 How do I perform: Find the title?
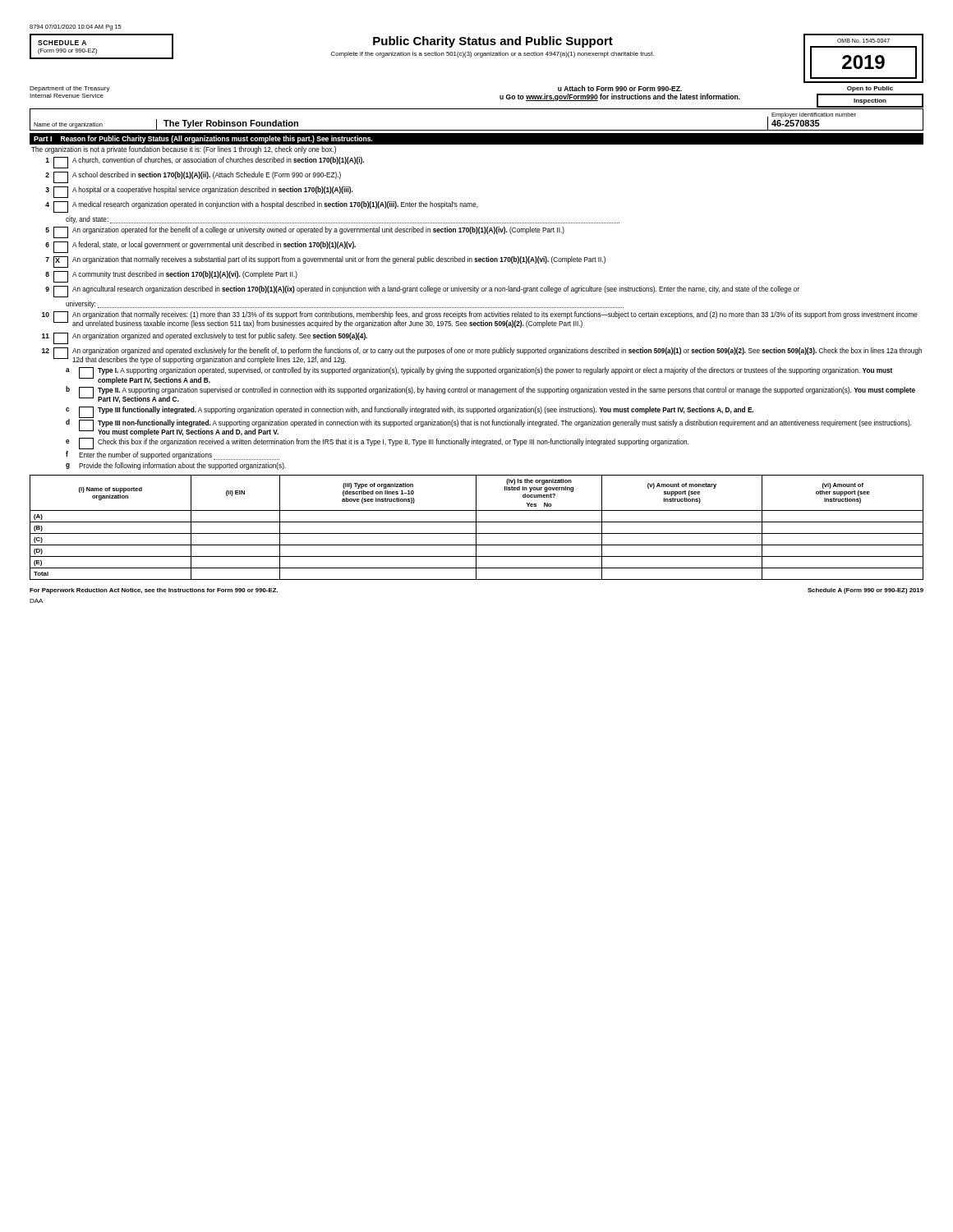[x=493, y=46]
